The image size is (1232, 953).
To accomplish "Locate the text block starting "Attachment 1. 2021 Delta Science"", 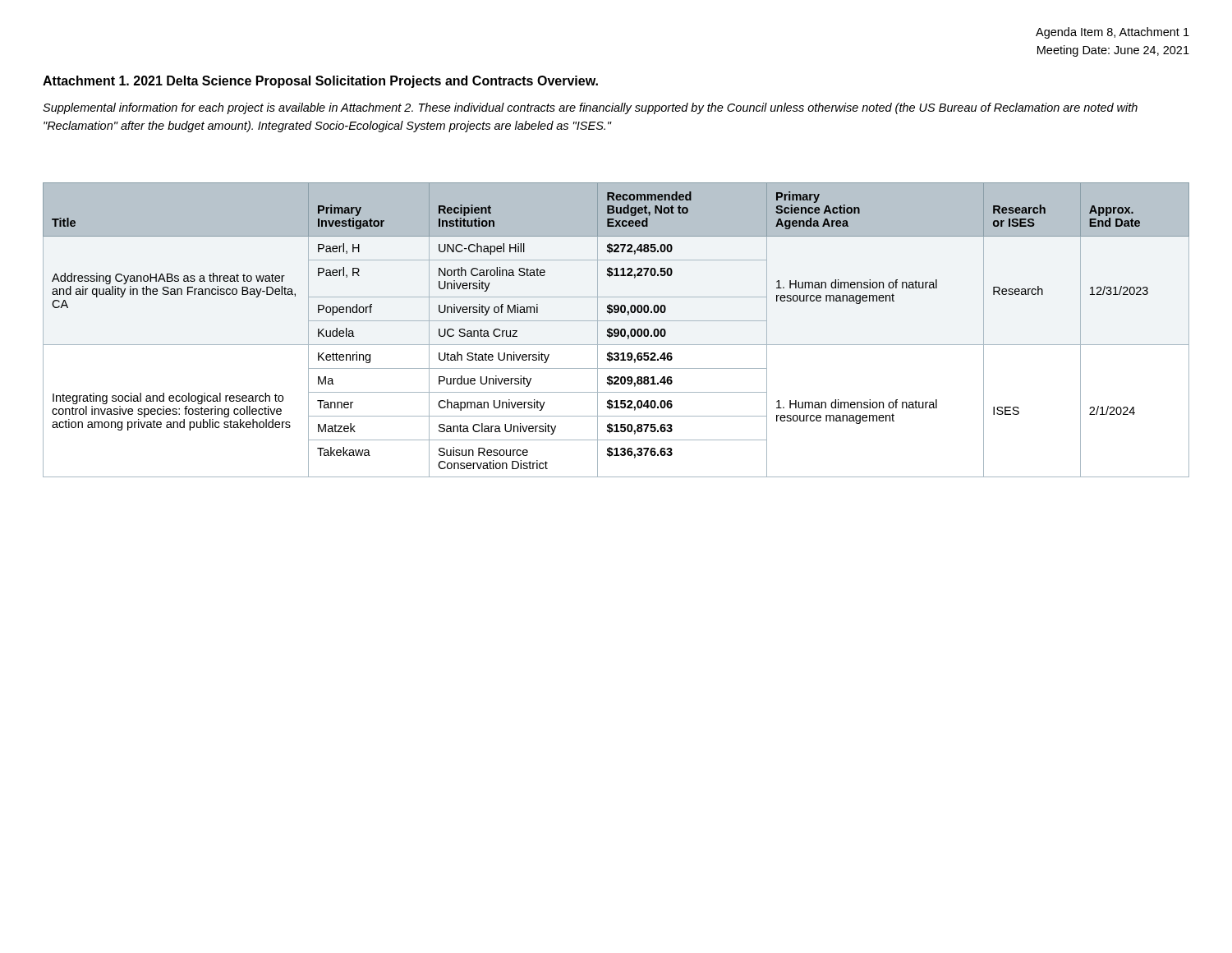I will 321,81.
